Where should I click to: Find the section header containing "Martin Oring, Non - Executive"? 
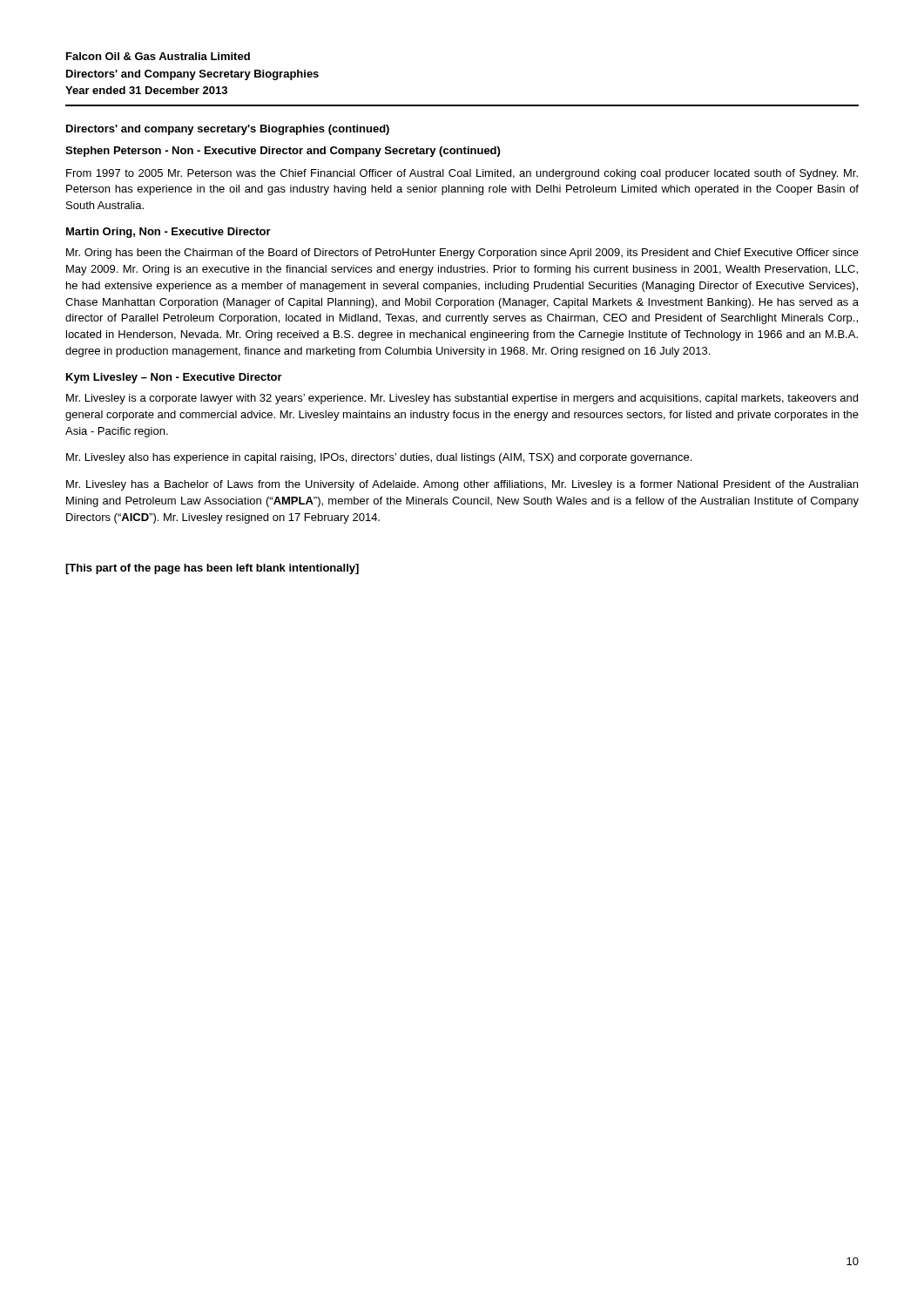click(169, 233)
